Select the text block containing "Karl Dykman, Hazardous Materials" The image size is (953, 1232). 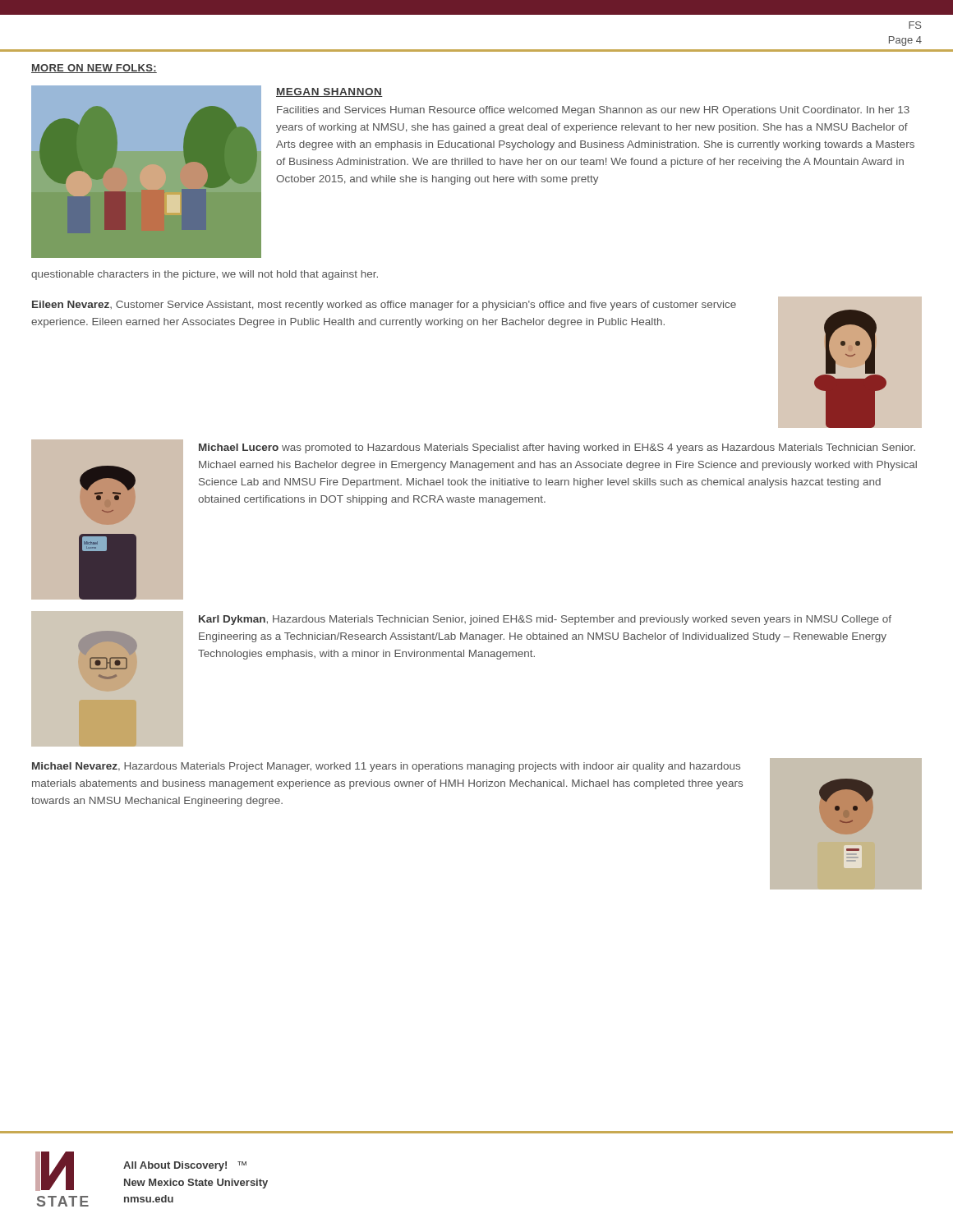545,636
